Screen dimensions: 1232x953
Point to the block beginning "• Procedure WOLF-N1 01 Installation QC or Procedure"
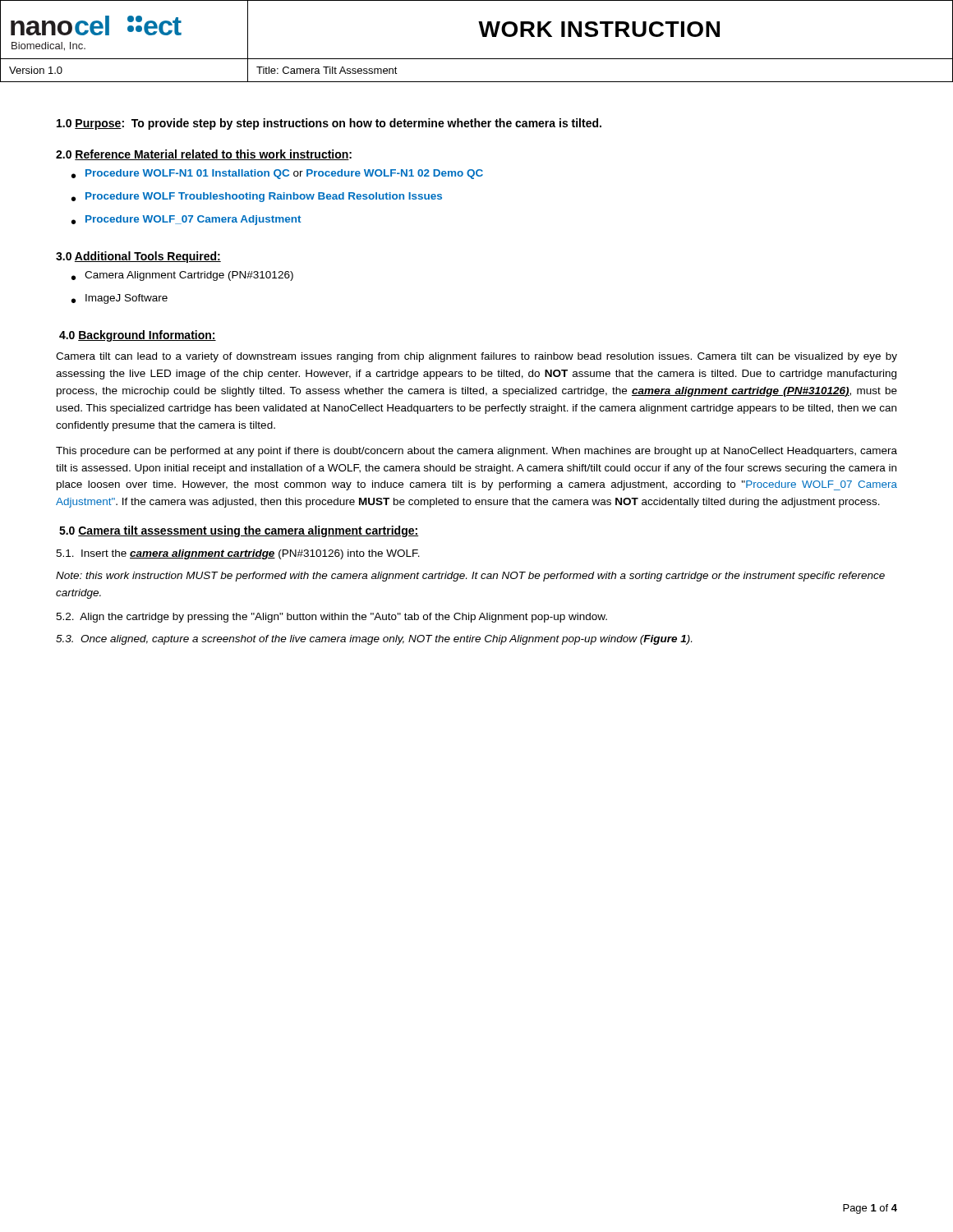[x=277, y=175]
